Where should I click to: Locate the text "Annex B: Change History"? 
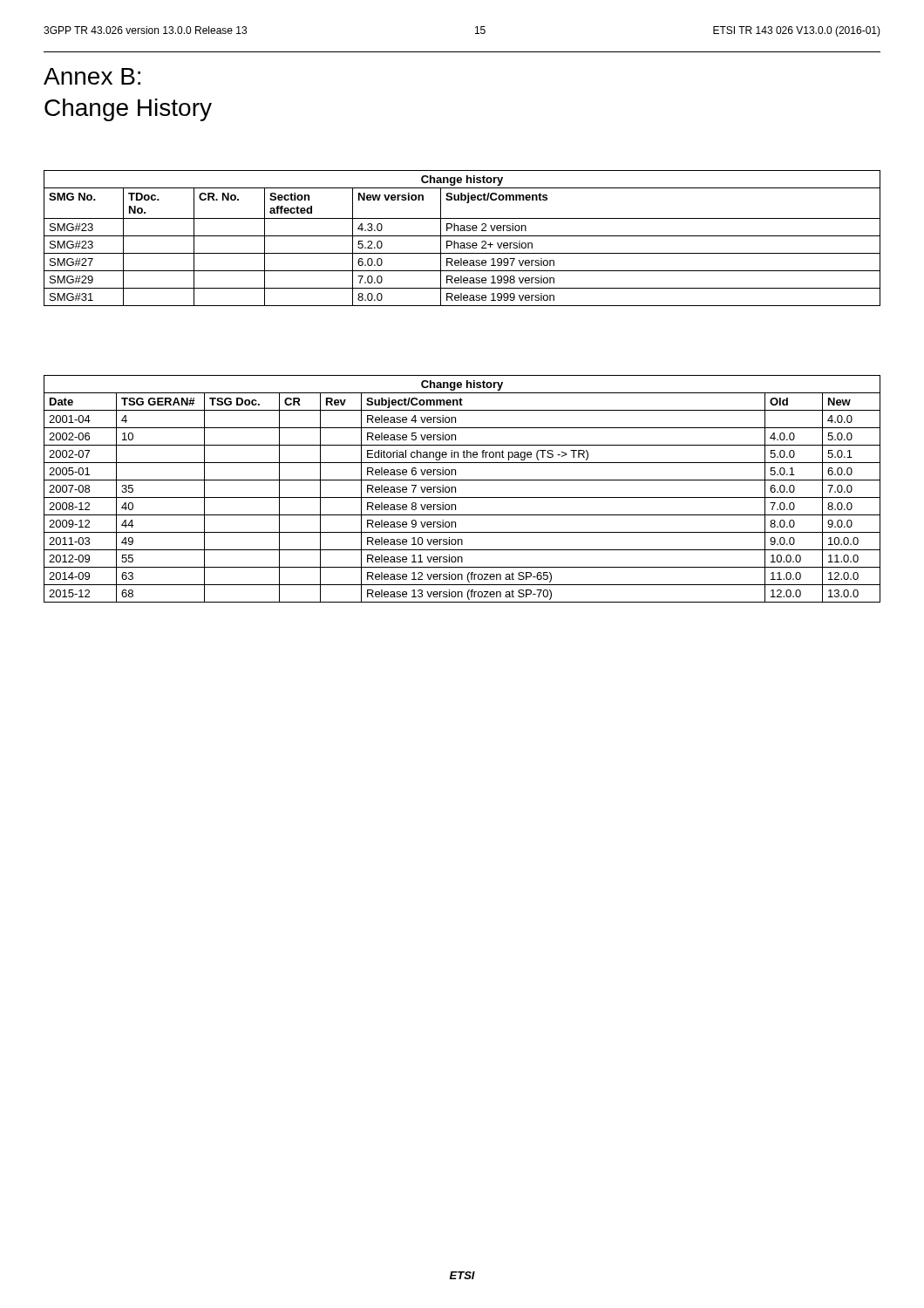pyautogui.click(x=128, y=92)
